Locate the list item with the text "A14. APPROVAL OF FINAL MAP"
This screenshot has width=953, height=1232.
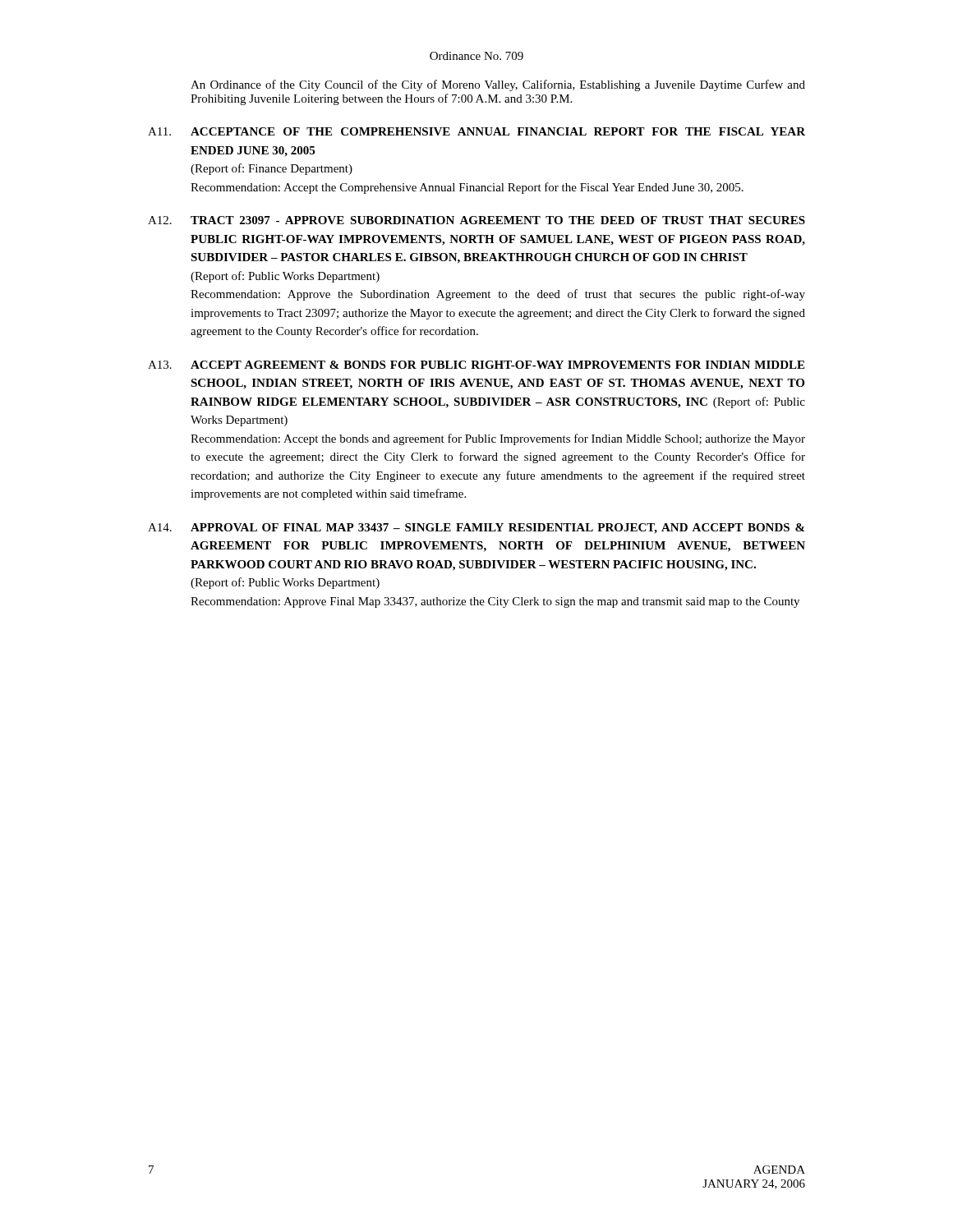[476, 564]
